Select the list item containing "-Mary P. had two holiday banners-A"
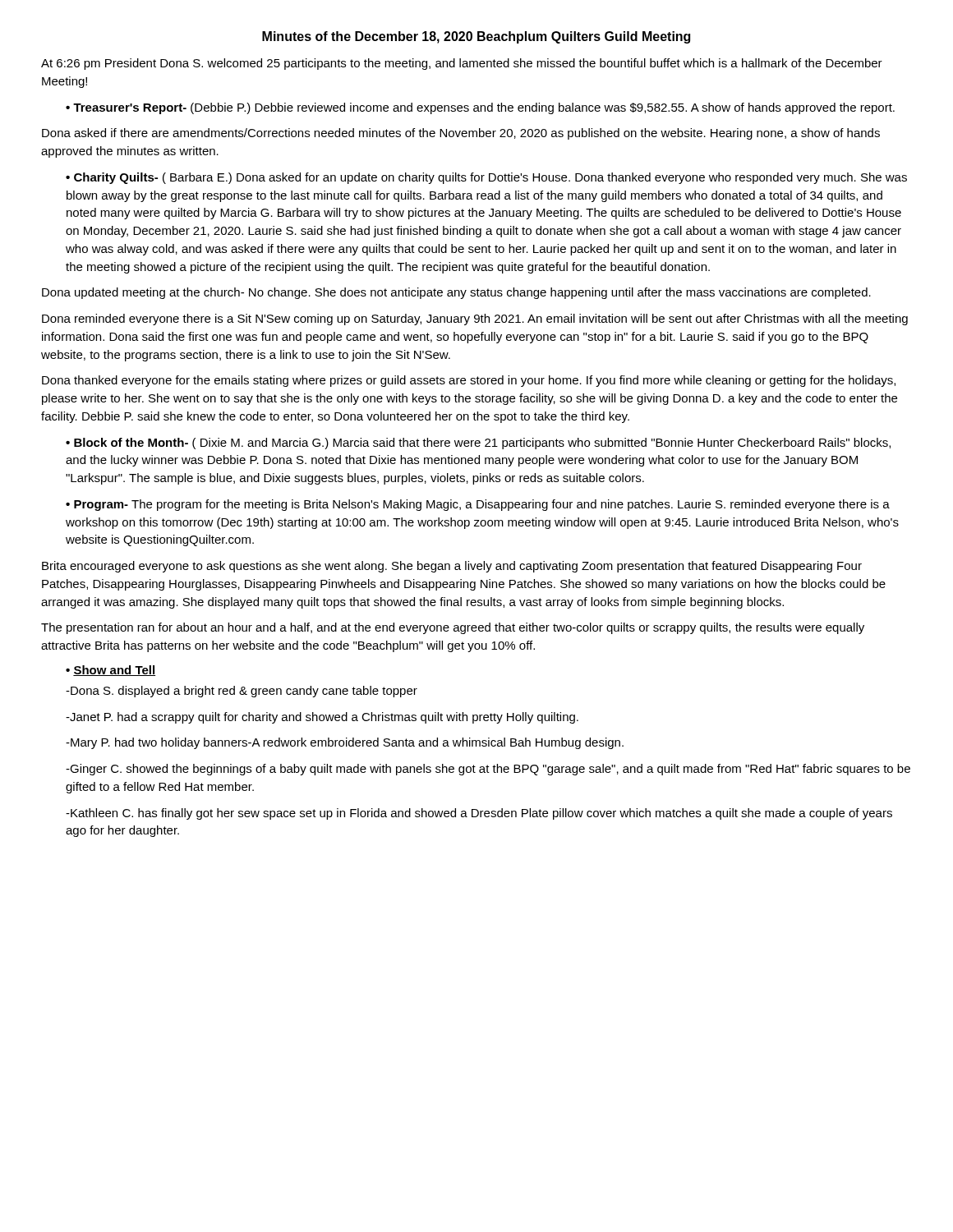Screen dimensions: 1232x953 pyautogui.click(x=345, y=742)
